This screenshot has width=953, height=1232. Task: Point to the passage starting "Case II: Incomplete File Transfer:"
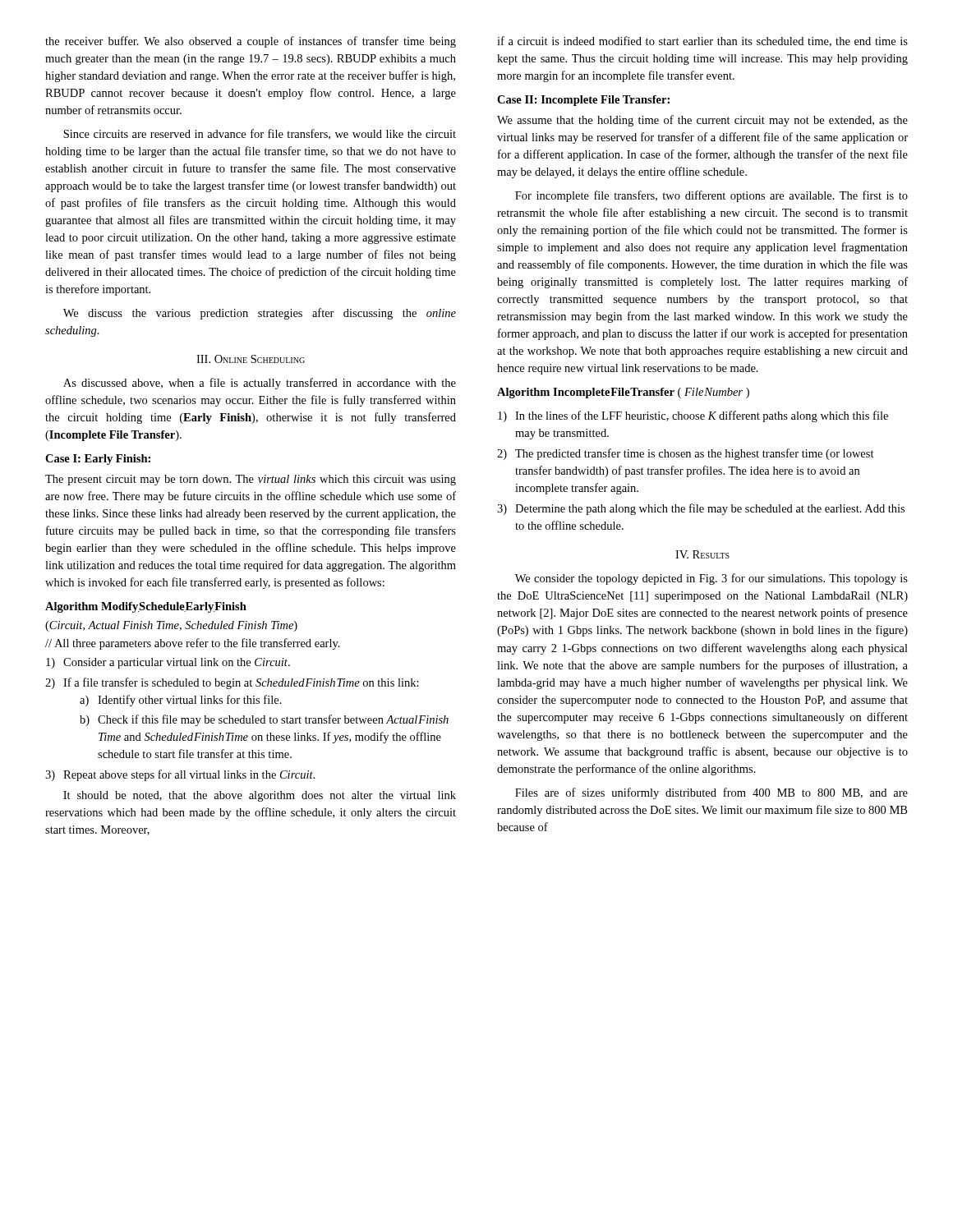click(583, 101)
